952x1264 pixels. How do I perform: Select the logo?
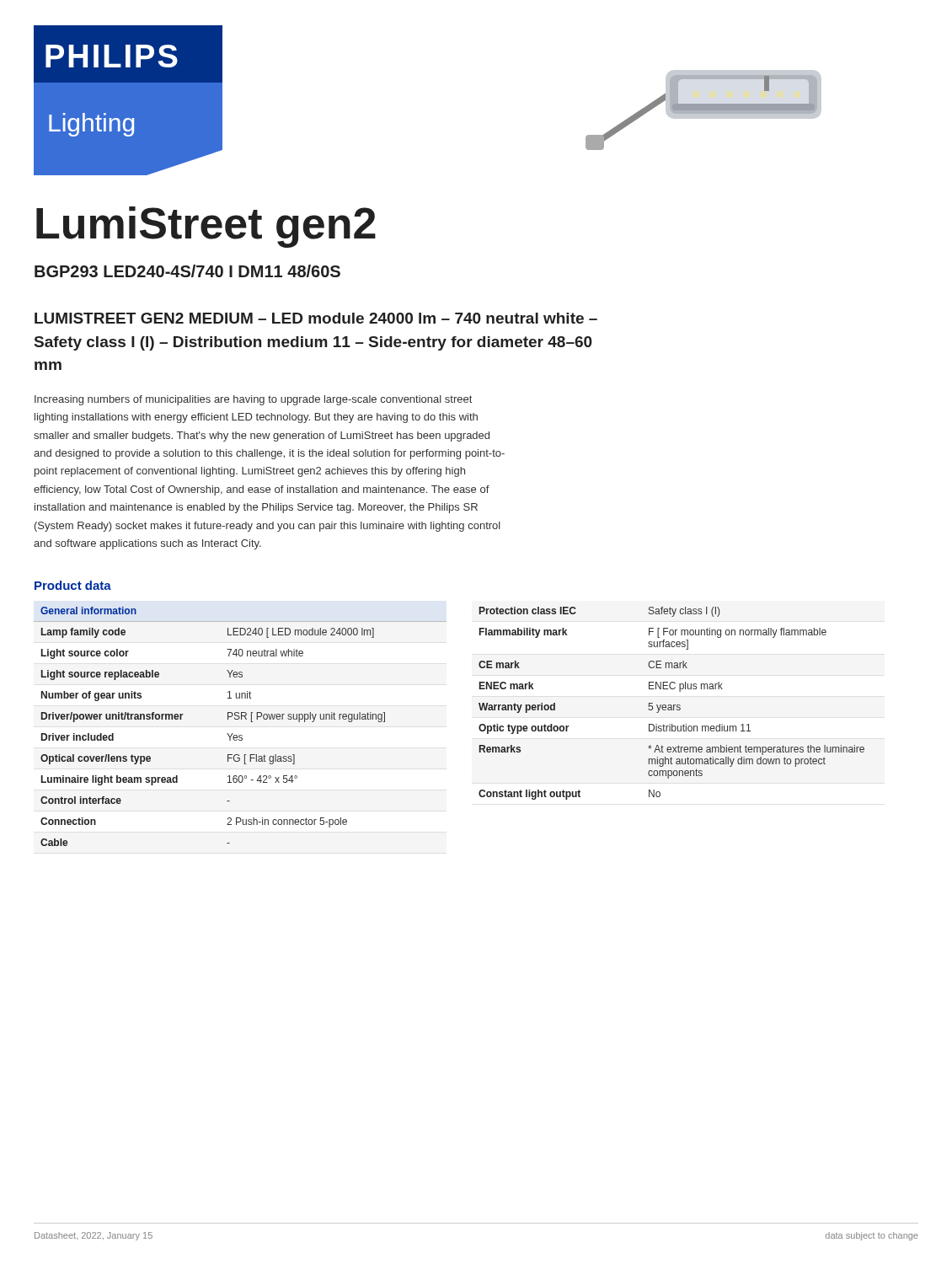tap(128, 100)
